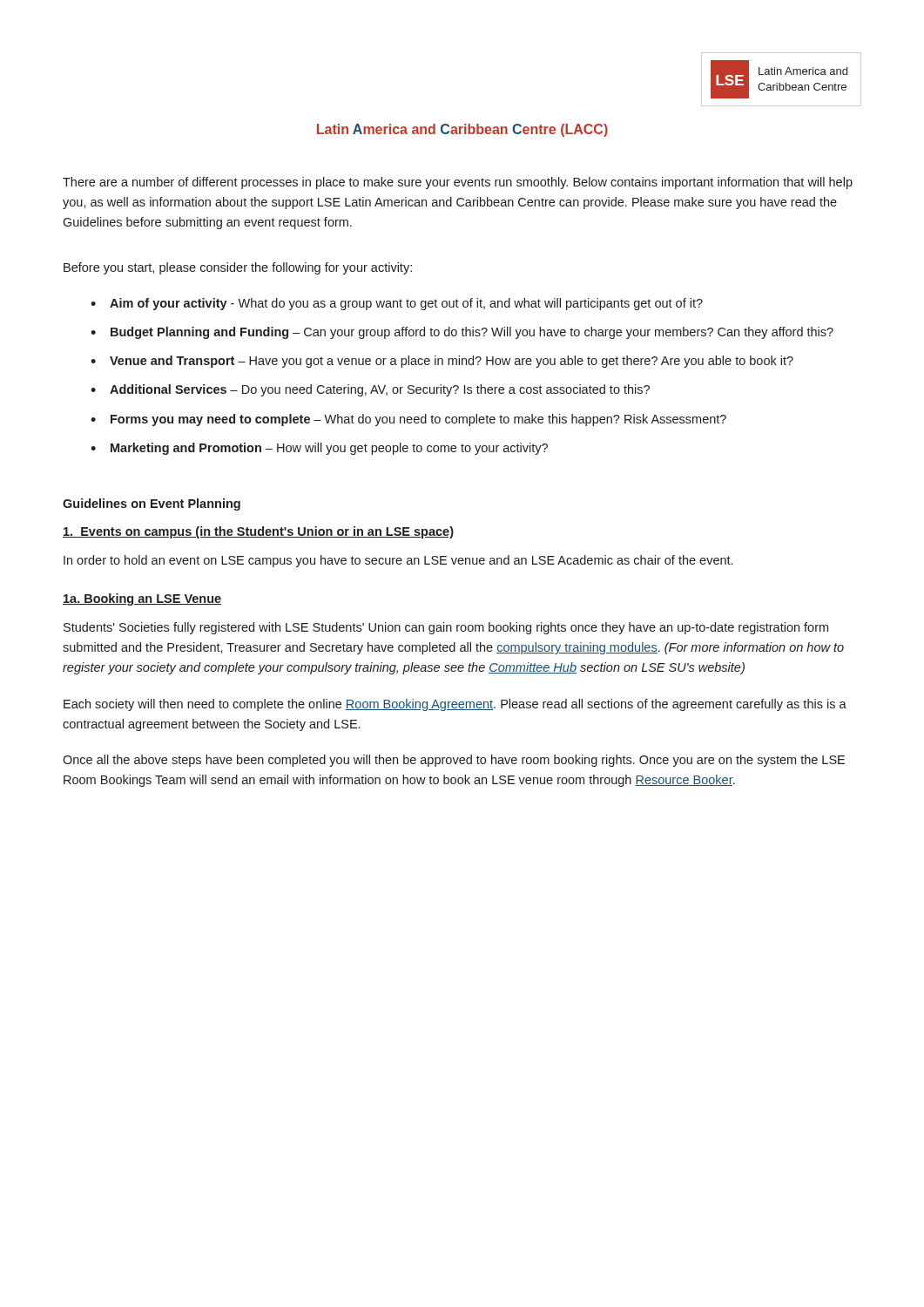Image resolution: width=924 pixels, height=1307 pixels.
Task: Point to the block beginning "• Marketing and Promotion – How will you"
Action: (476, 449)
